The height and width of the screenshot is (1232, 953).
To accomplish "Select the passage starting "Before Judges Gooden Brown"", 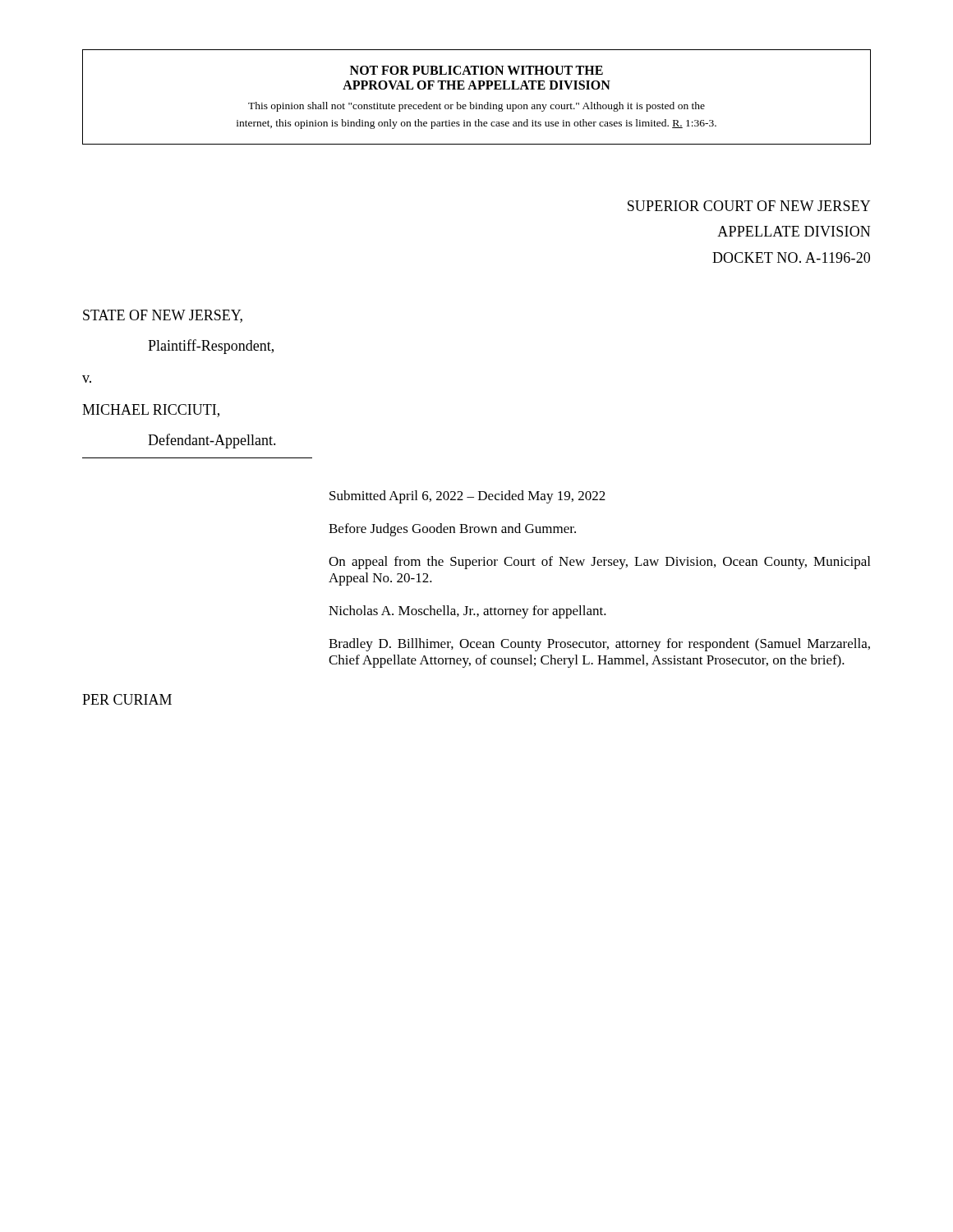I will tap(453, 529).
